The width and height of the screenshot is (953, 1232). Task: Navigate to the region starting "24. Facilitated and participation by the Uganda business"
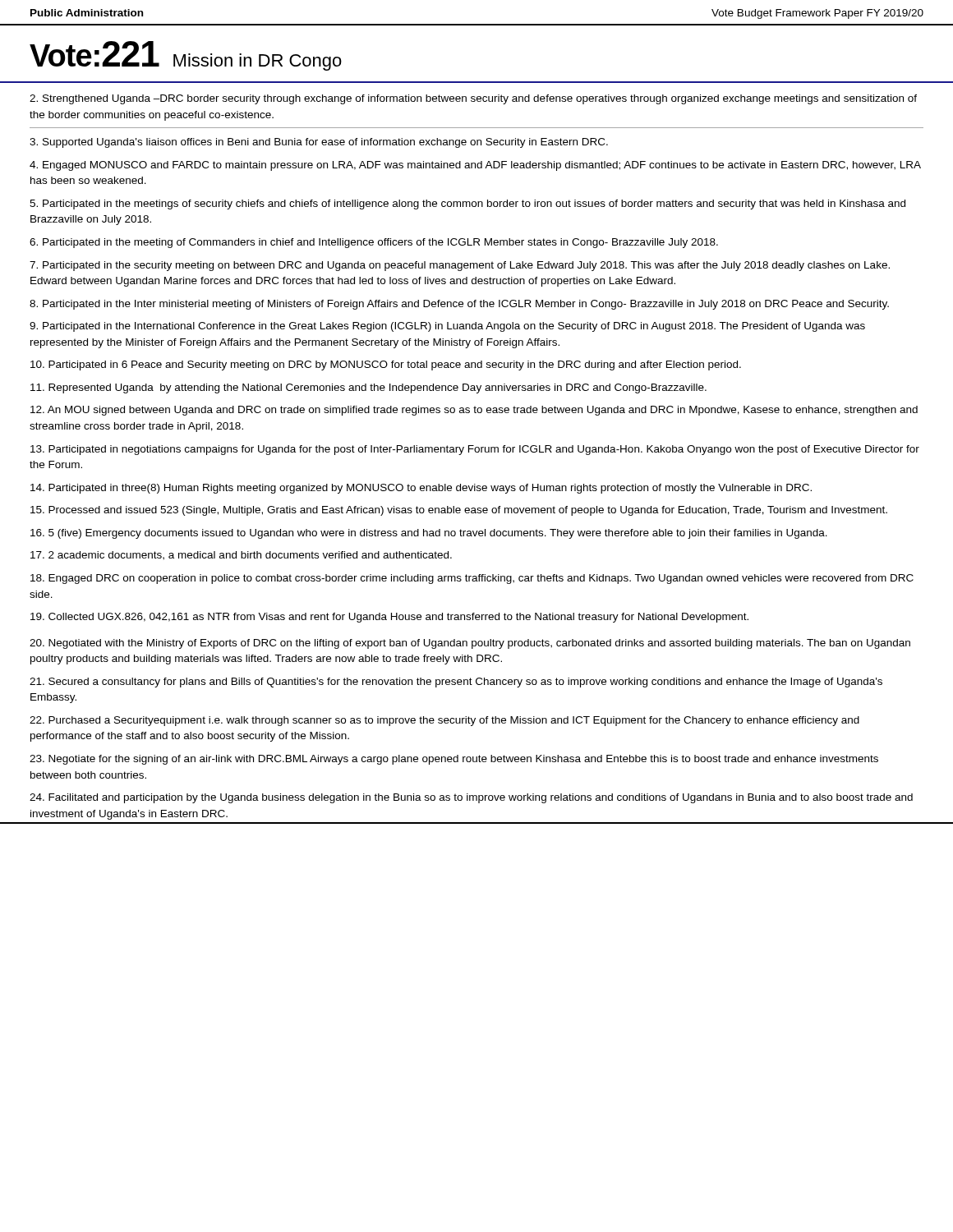(x=471, y=805)
